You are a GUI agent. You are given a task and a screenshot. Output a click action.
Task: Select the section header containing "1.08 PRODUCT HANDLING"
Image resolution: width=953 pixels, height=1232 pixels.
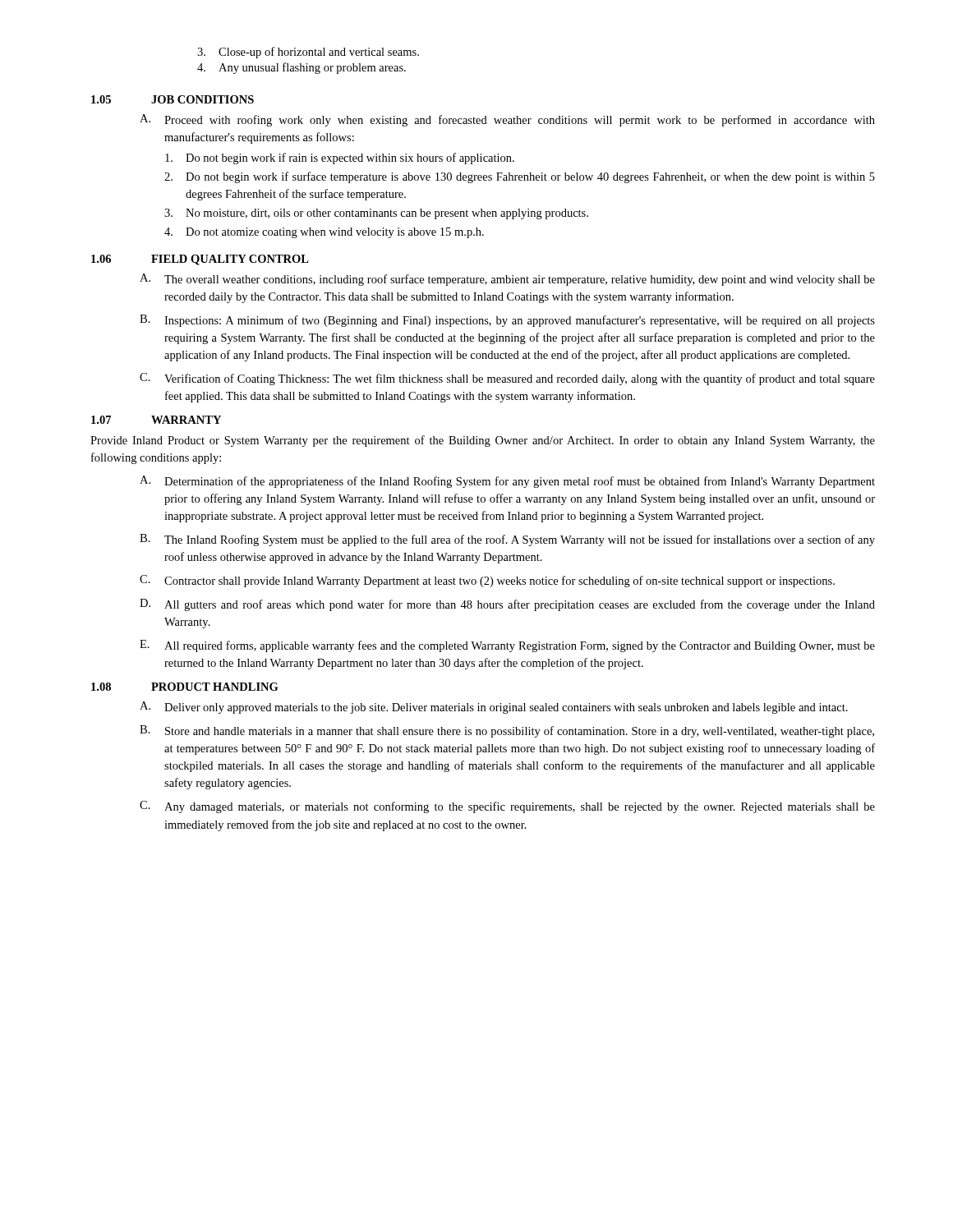point(184,687)
